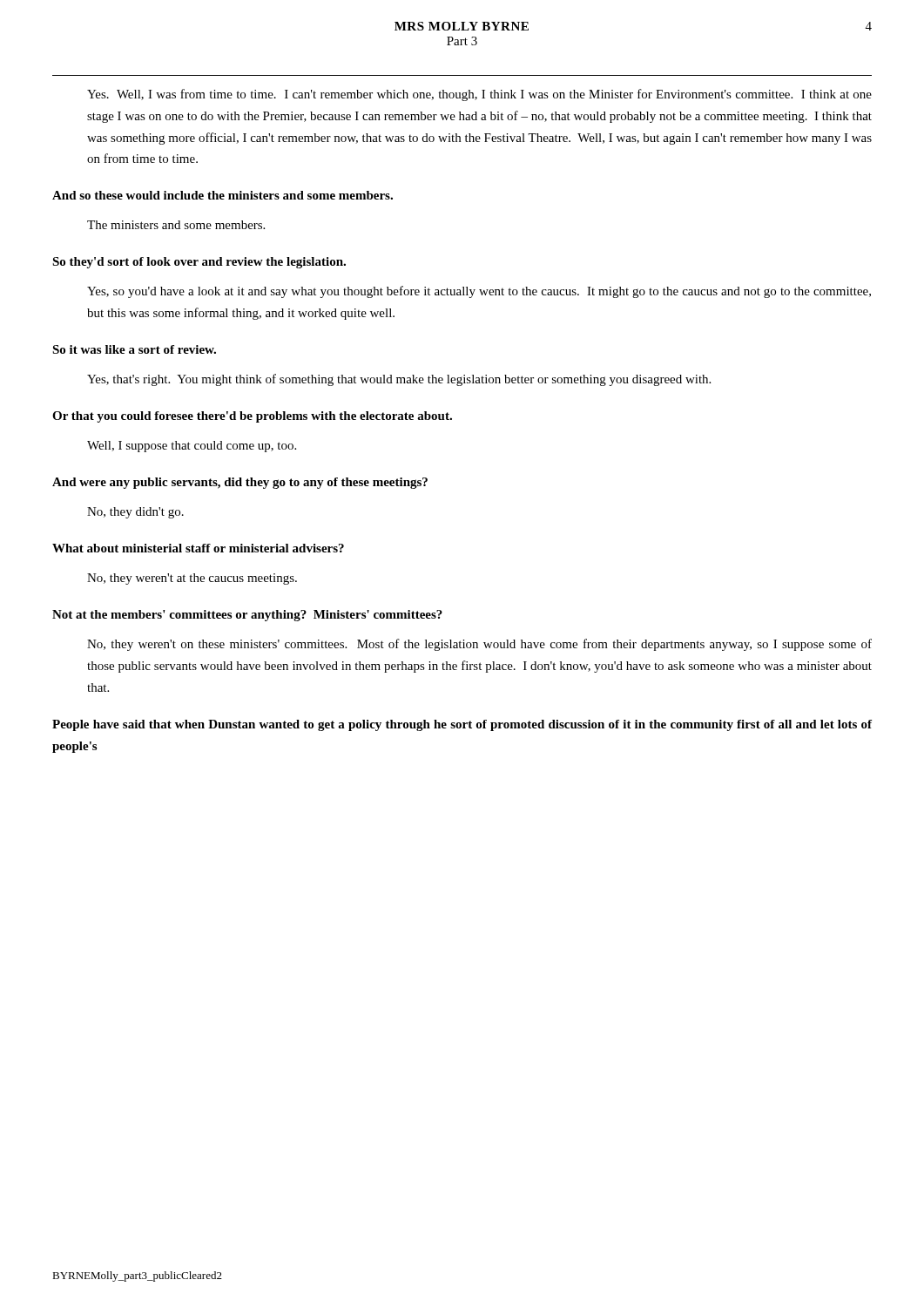Locate the text starting "Yes, that's right. You might think of"
The height and width of the screenshot is (1307, 924).
tap(399, 379)
